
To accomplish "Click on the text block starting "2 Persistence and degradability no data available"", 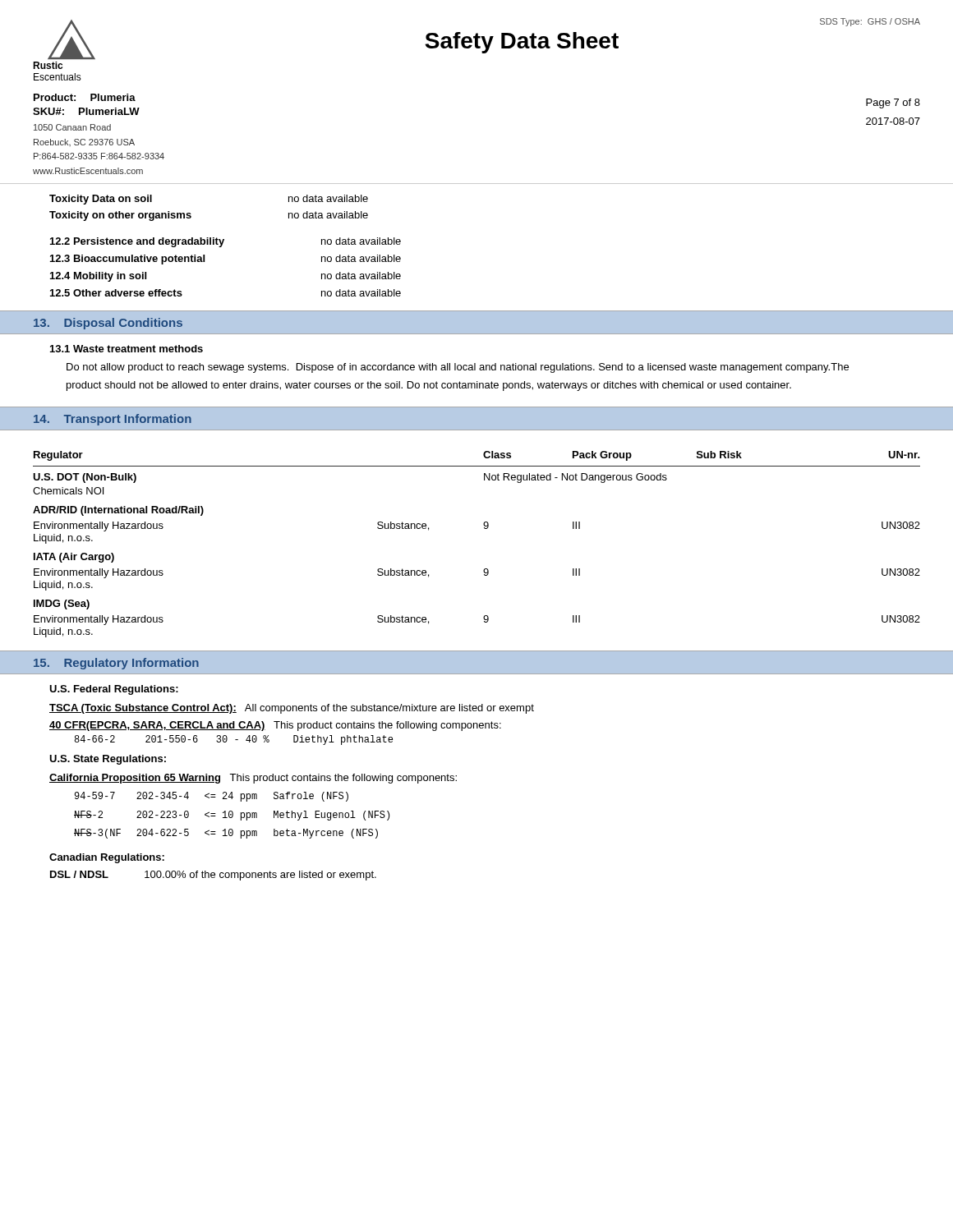I will pyautogui.click(x=225, y=241).
